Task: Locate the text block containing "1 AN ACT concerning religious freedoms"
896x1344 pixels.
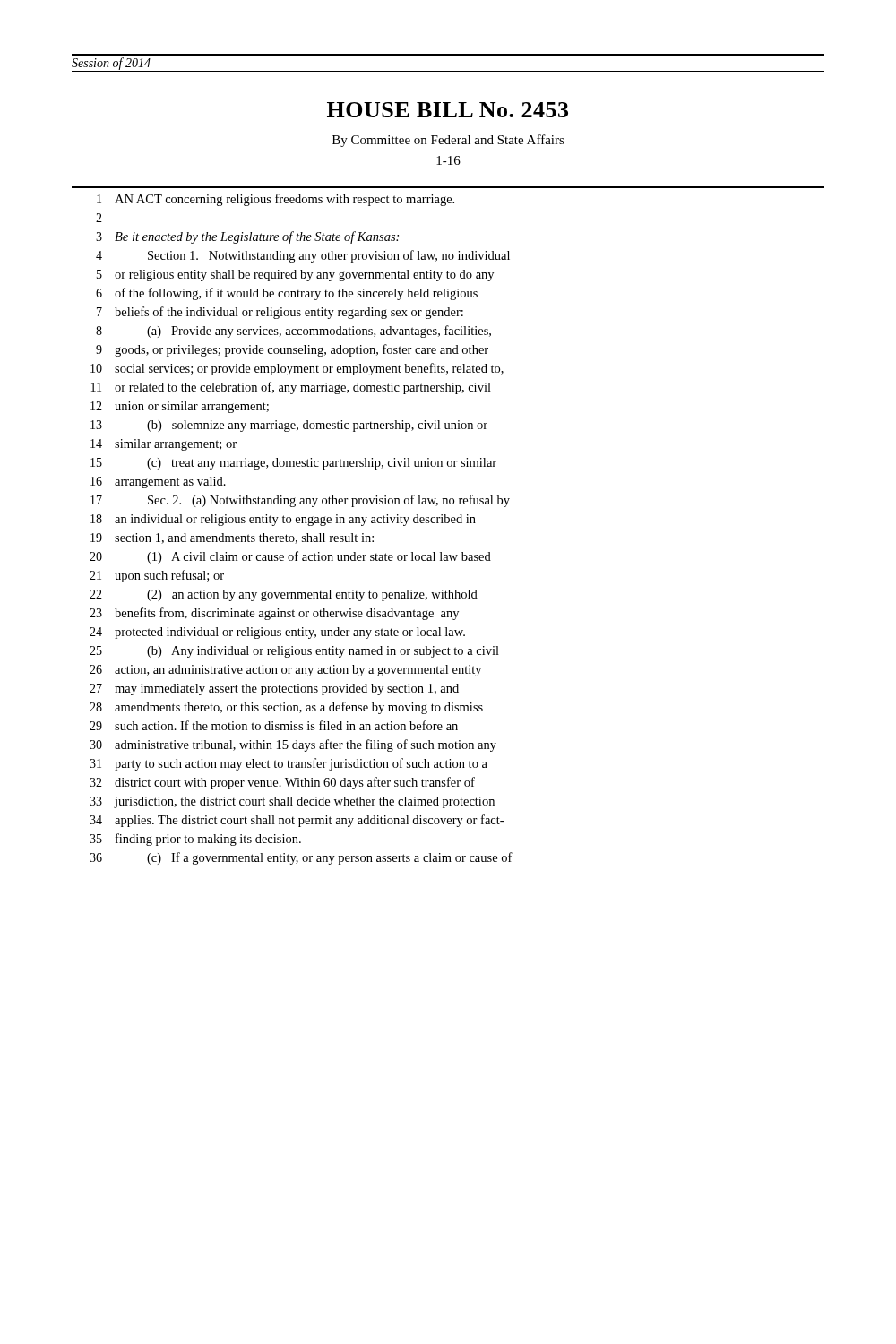Action: tap(448, 529)
